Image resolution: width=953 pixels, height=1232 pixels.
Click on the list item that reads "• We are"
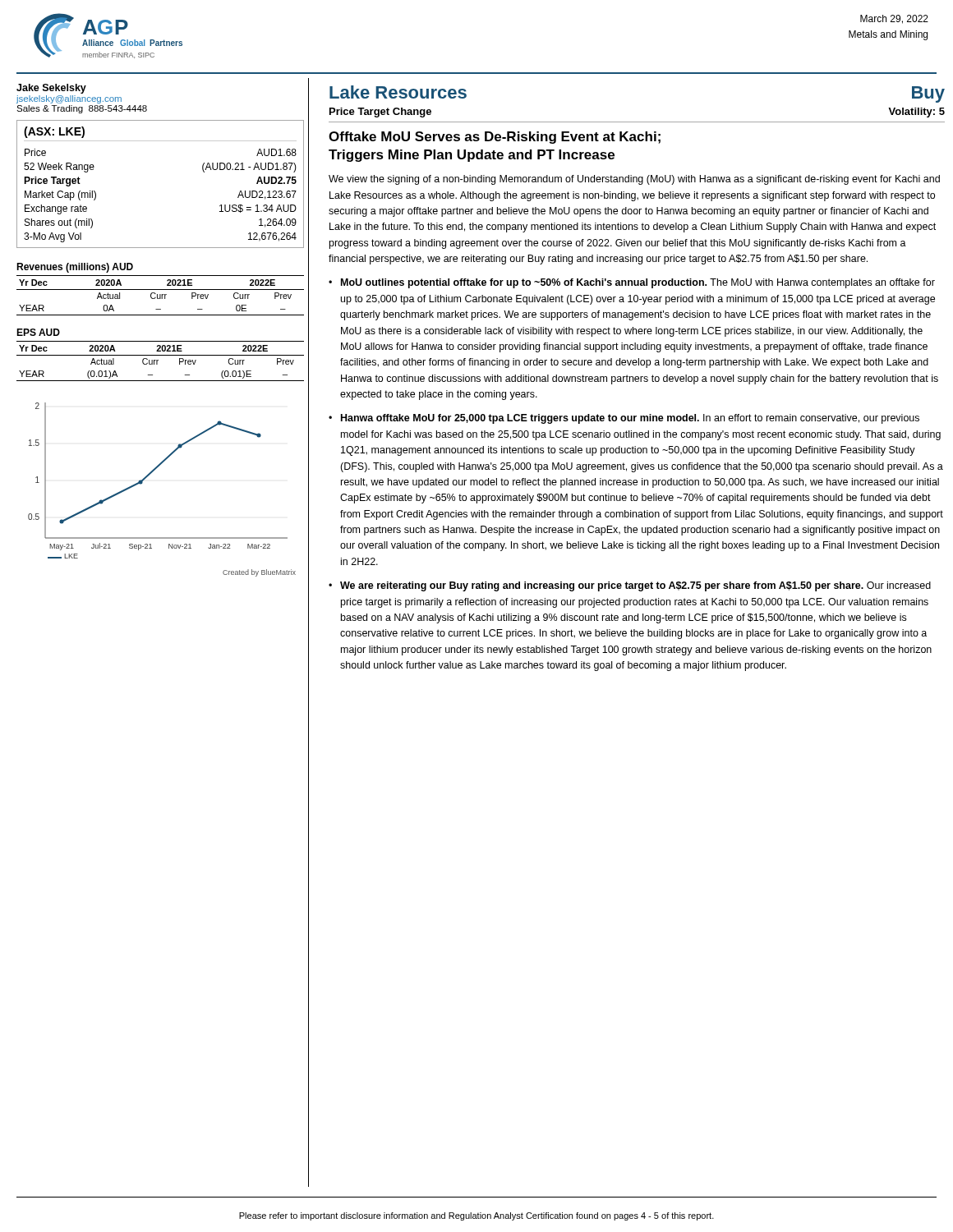point(637,626)
